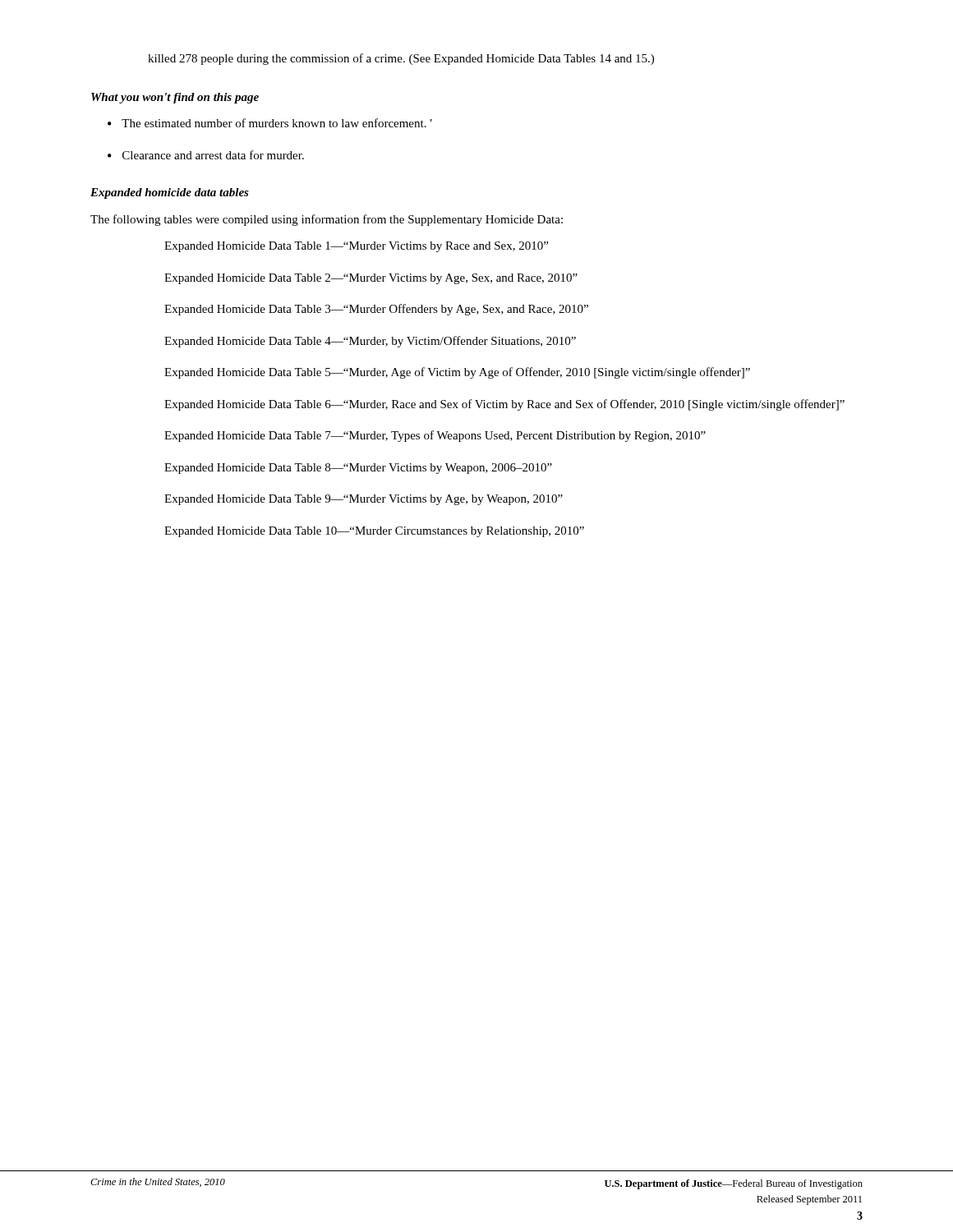The width and height of the screenshot is (953, 1232).
Task: Find the block on this page that starts "Expanded Homicide Data Table 3—“Murder Offenders by"
Action: click(376, 309)
